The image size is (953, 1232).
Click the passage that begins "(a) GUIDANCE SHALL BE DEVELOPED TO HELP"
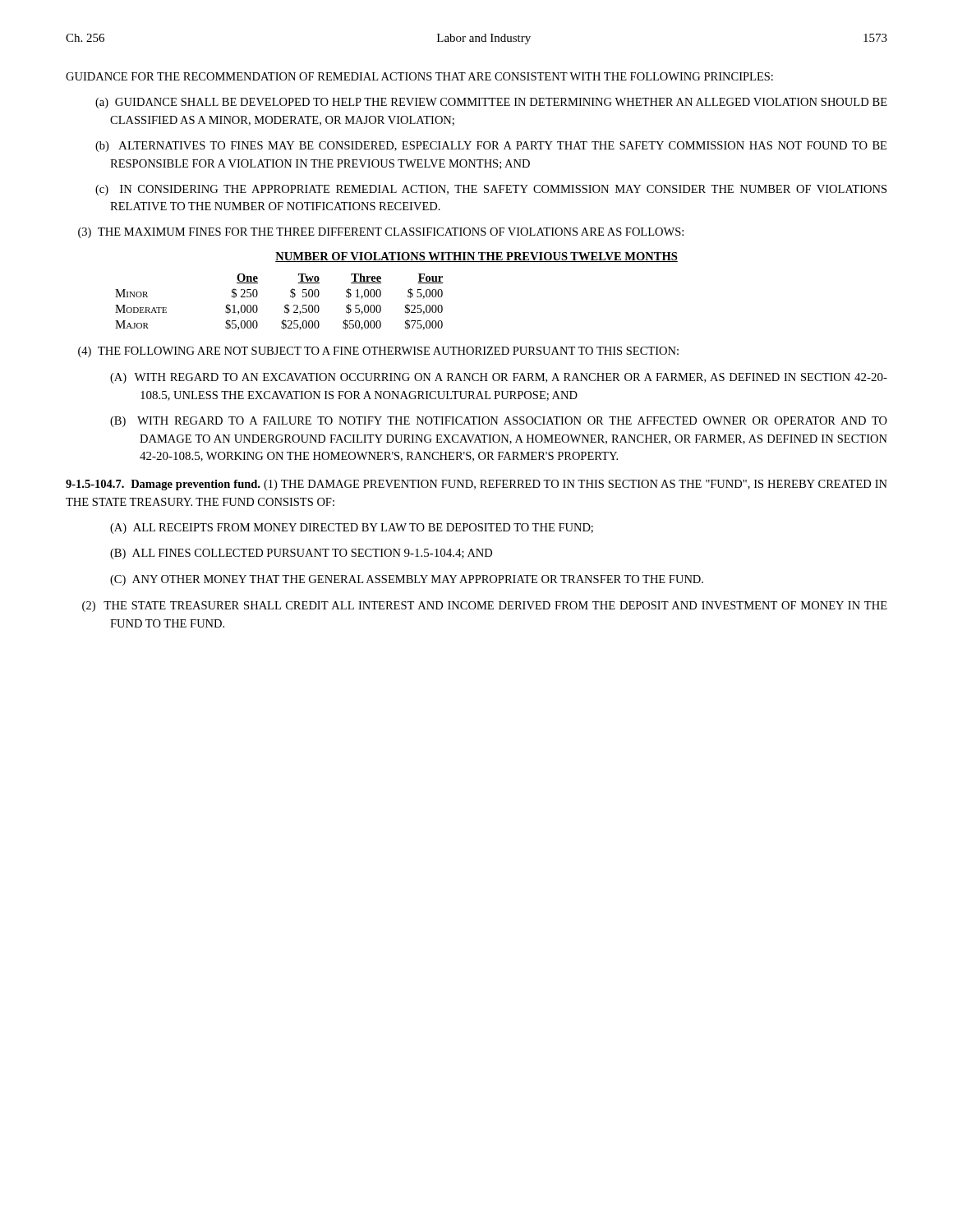point(491,111)
